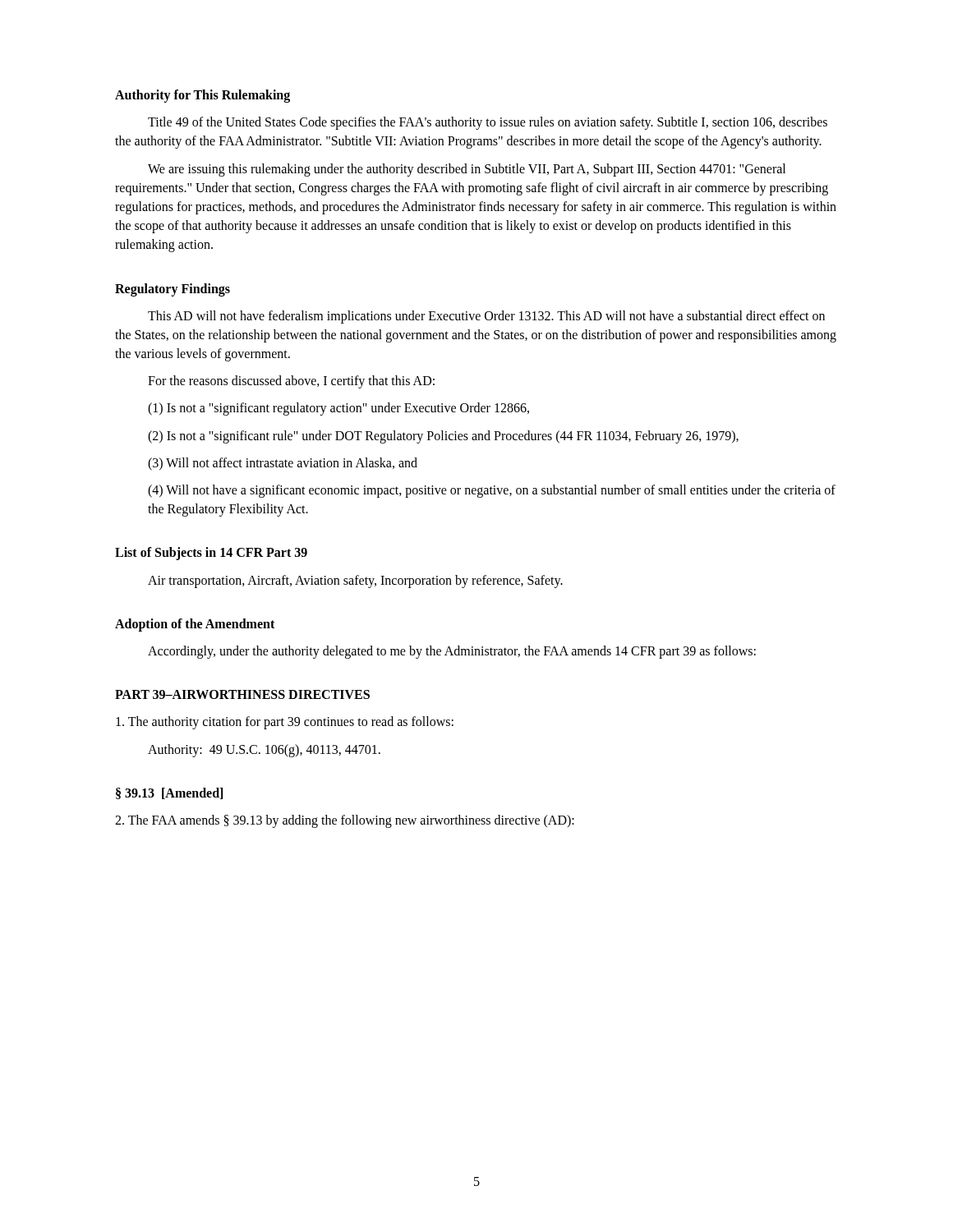Where is the passage that starts "(4) Will not have a"?
This screenshot has width=953, height=1232.
tap(492, 499)
